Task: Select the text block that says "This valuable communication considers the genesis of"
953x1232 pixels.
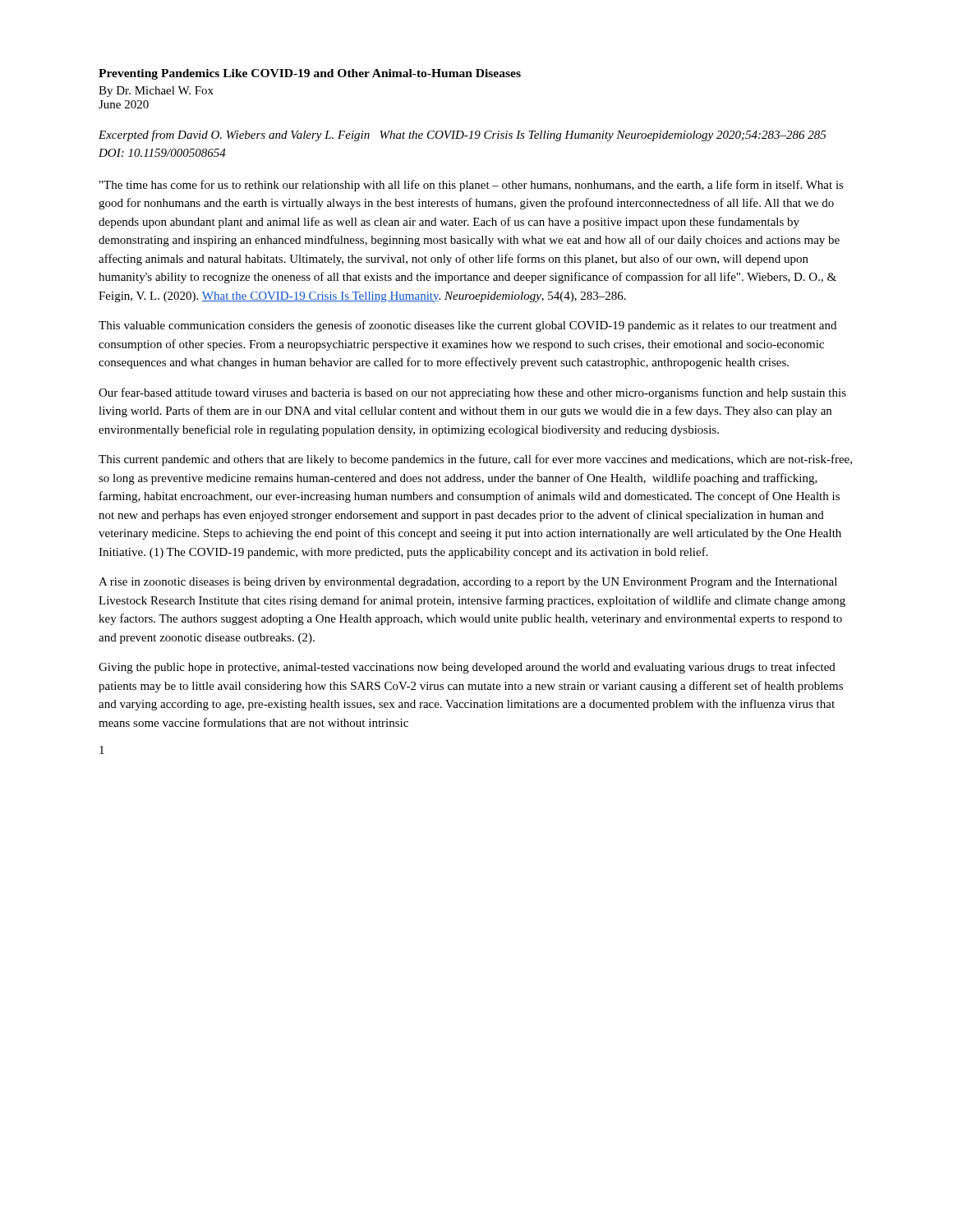Action: [x=476, y=344]
